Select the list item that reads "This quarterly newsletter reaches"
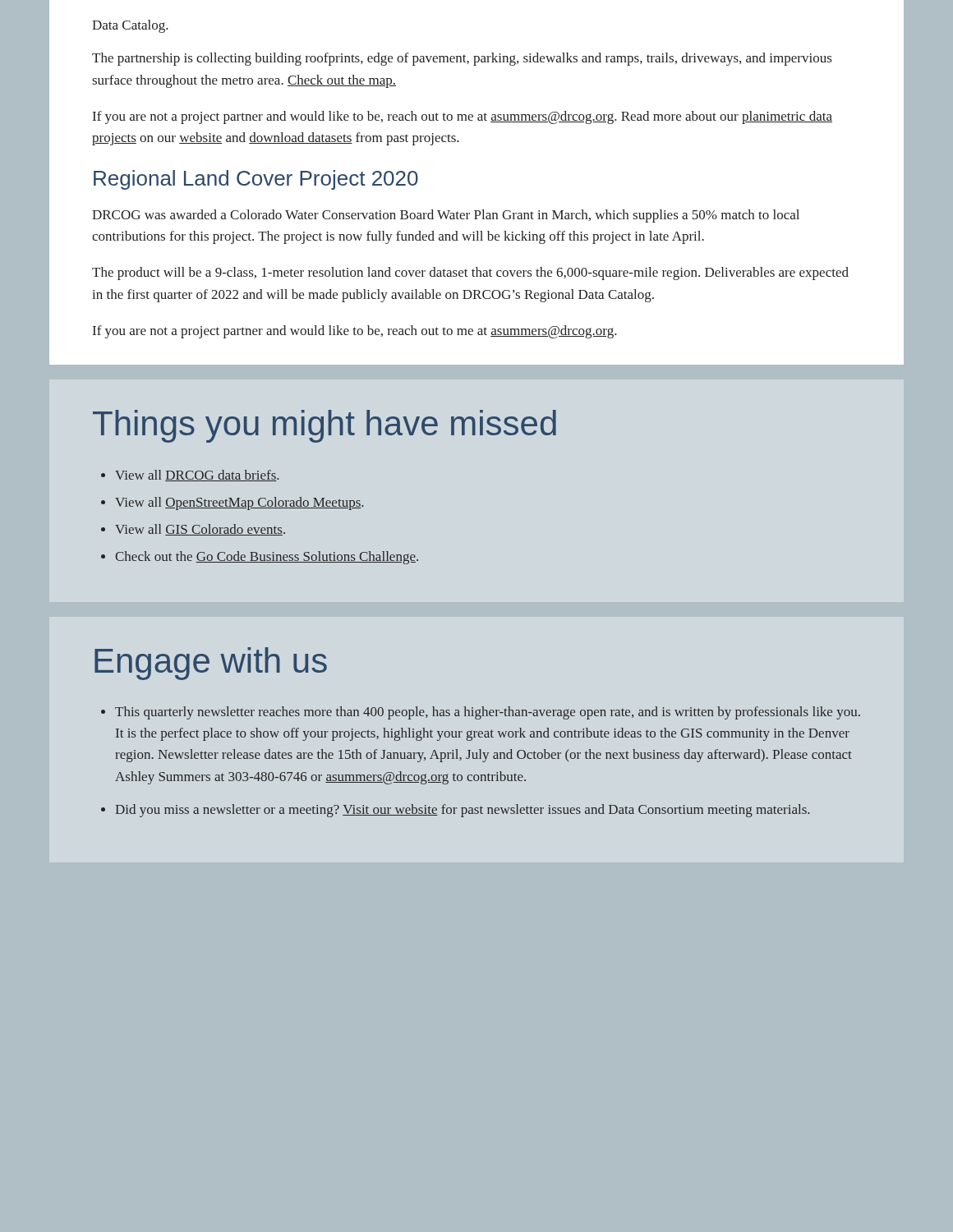This screenshot has height=1232, width=953. click(476, 761)
